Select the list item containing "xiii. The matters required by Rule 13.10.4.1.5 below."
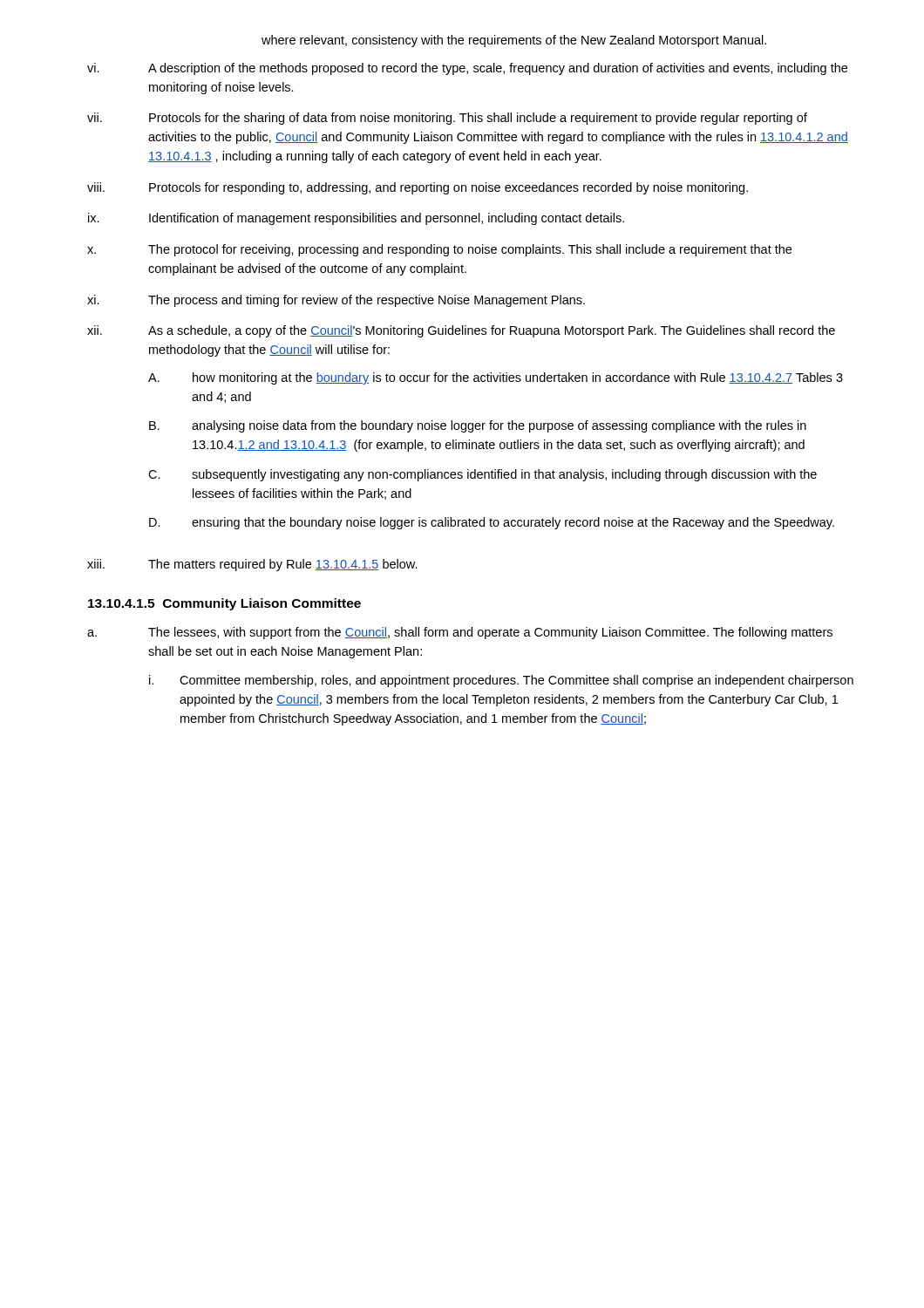This screenshot has height=1308, width=924. 252,565
